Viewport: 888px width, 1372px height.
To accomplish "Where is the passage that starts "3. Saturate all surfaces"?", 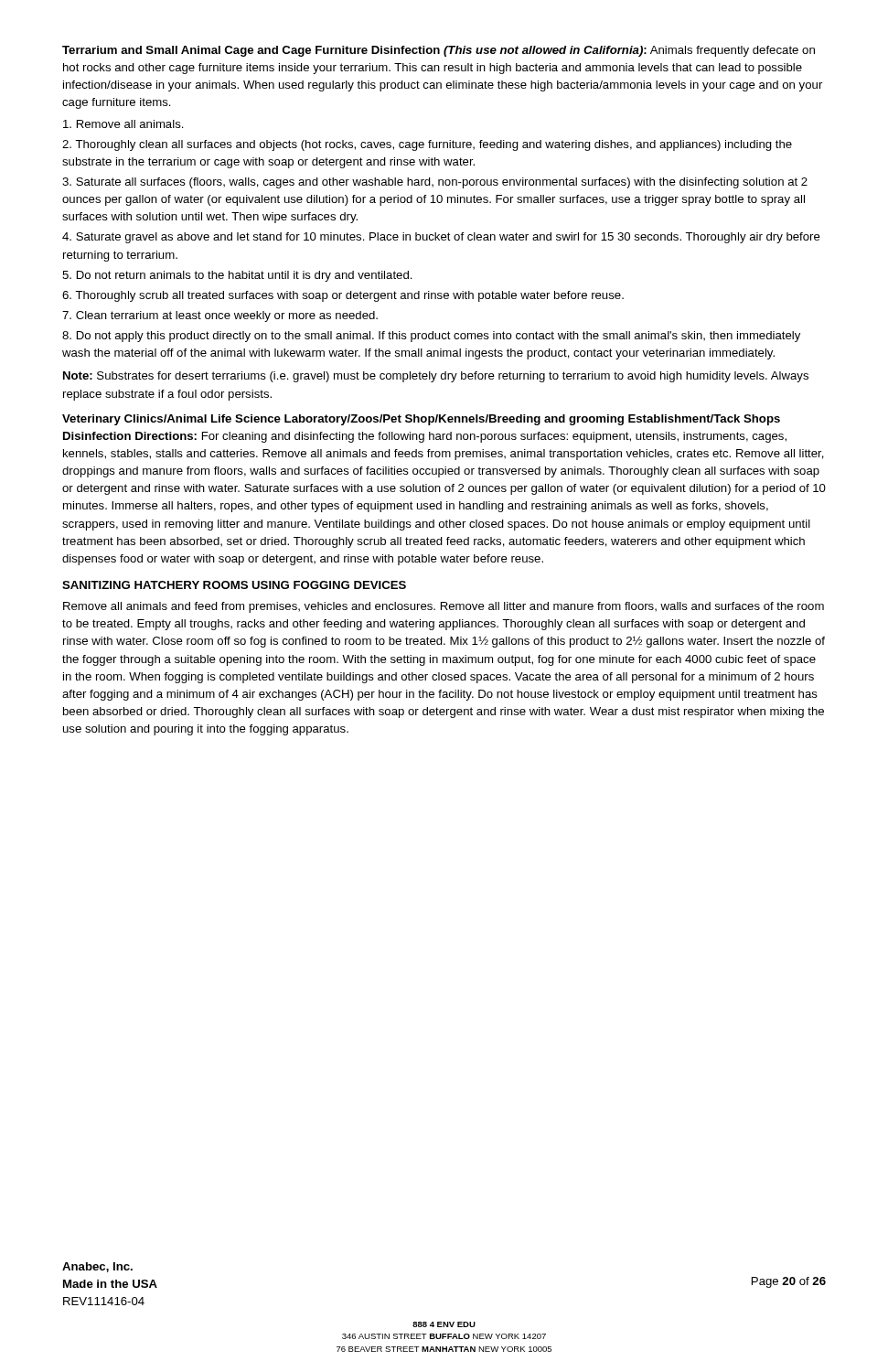I will tap(435, 199).
